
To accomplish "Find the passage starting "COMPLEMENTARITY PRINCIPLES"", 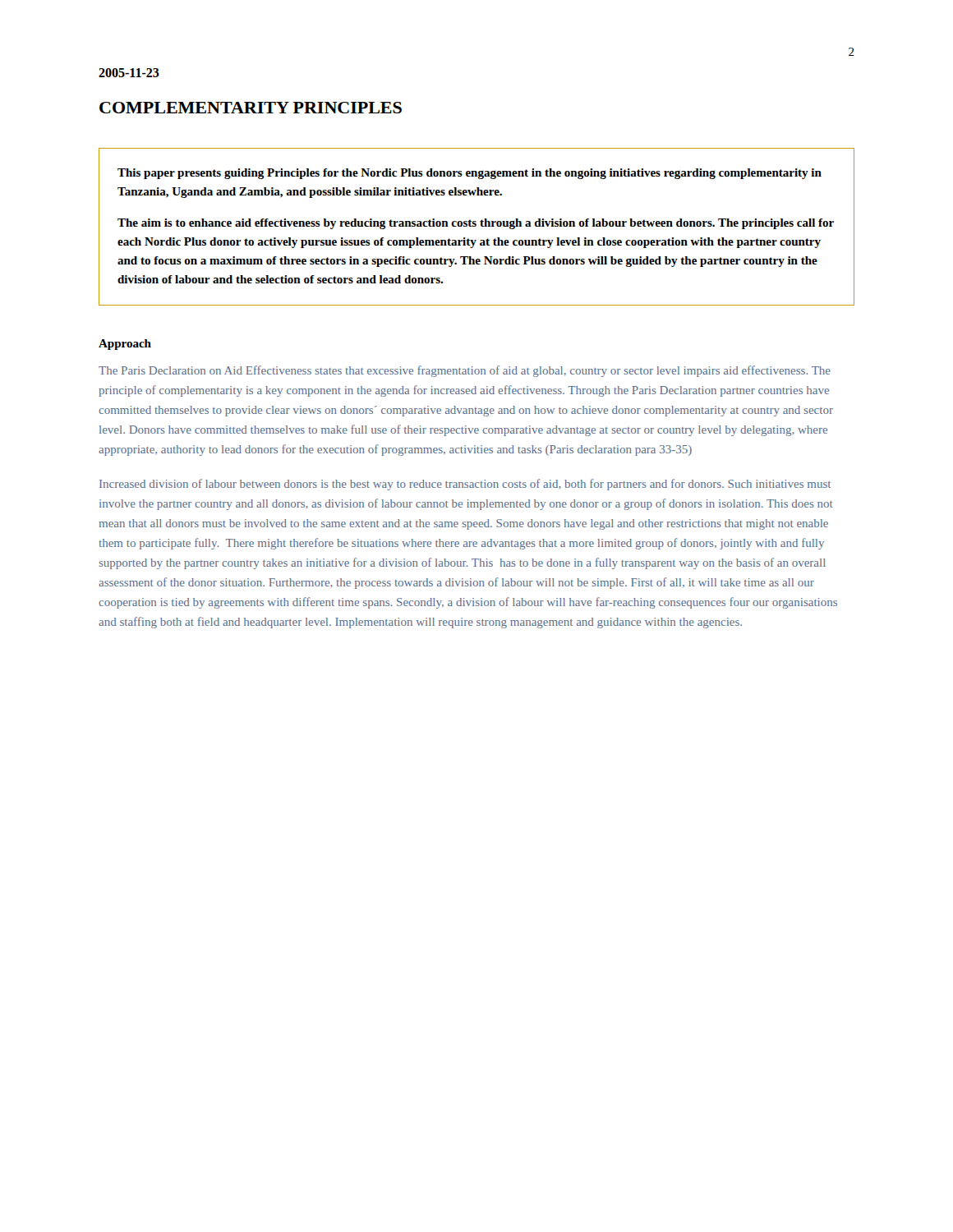I will [250, 107].
